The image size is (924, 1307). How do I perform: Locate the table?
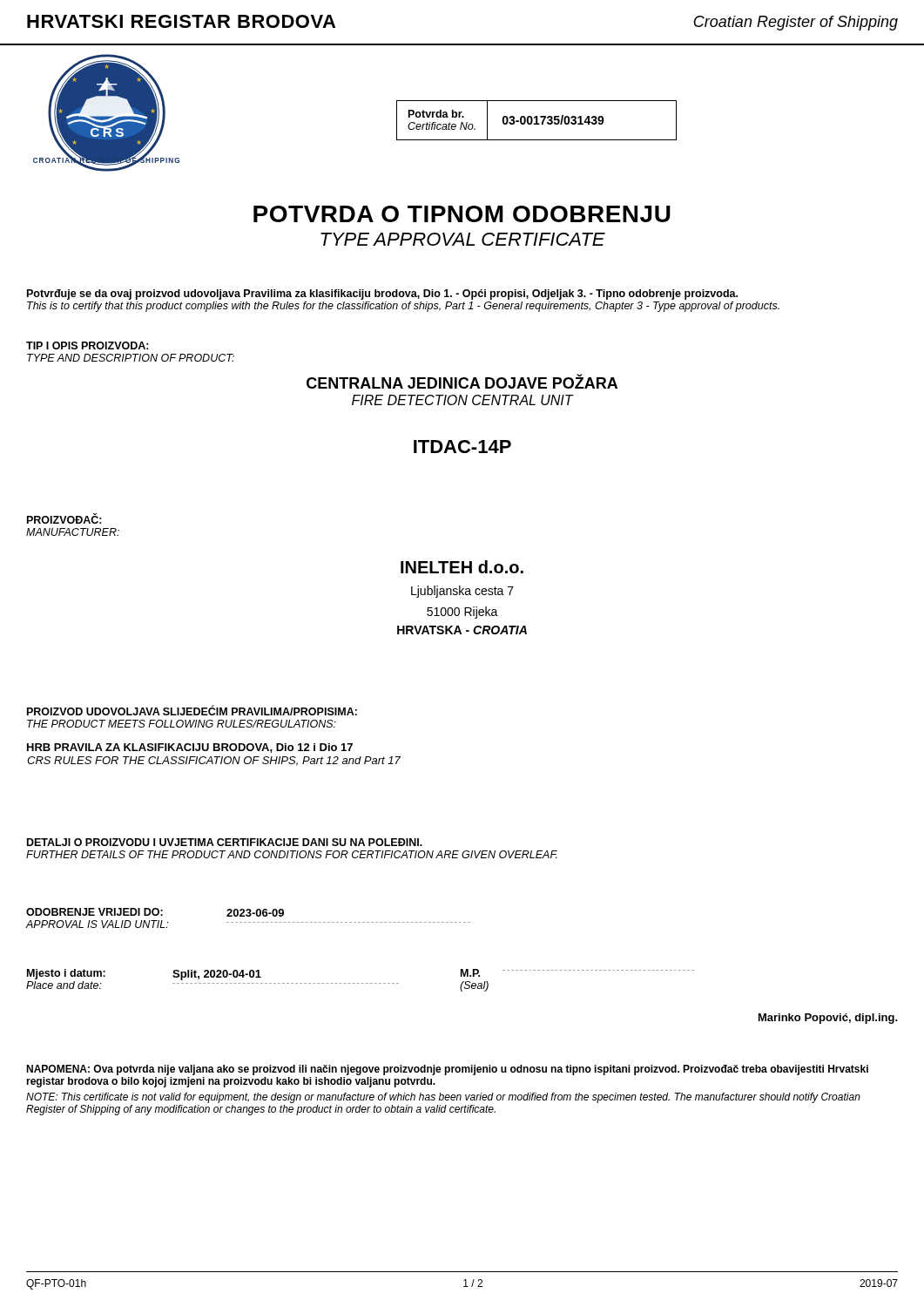(536, 120)
